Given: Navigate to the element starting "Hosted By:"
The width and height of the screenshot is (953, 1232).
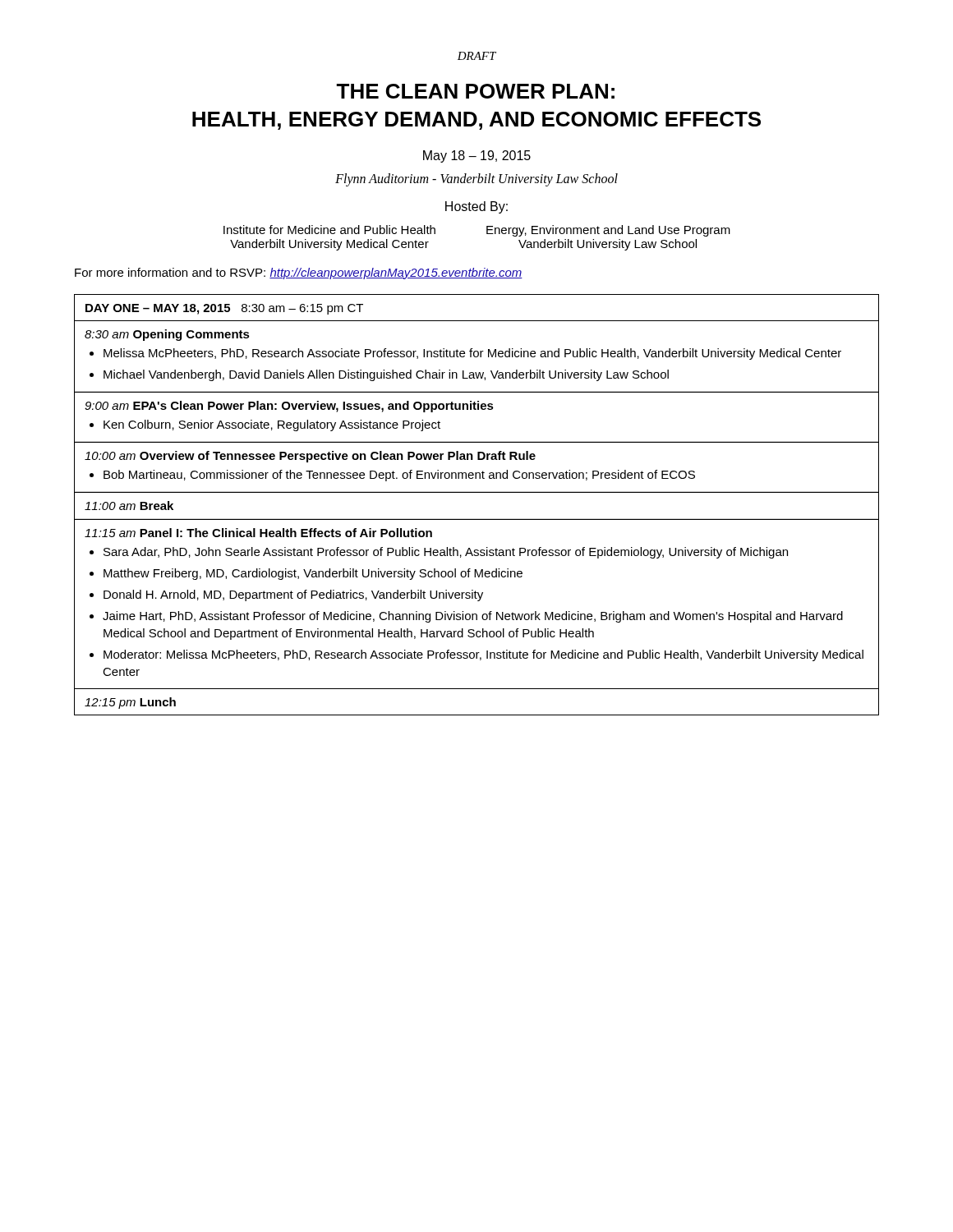Looking at the screenshot, I should (476, 206).
